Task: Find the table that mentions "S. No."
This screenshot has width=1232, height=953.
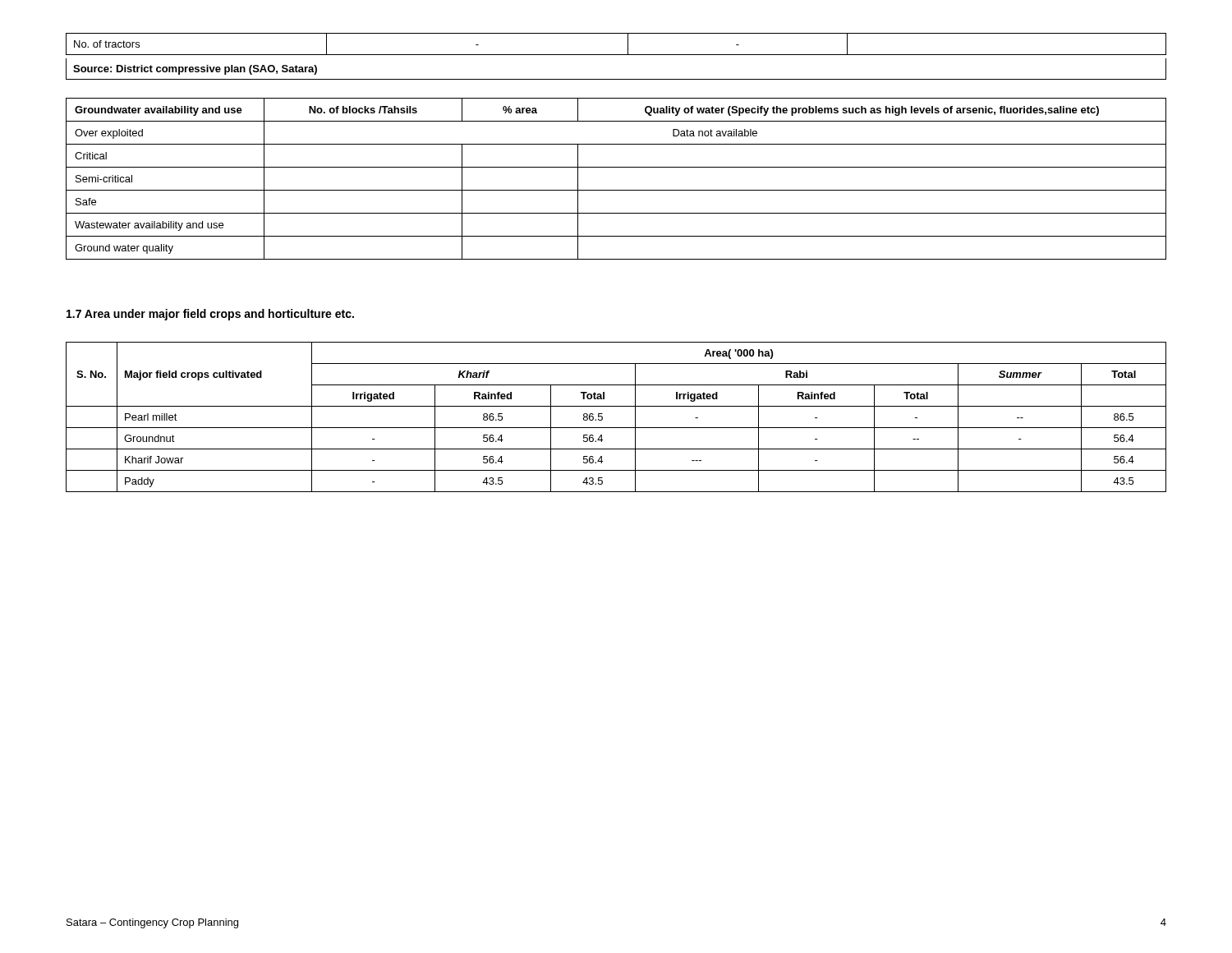Action: [616, 417]
